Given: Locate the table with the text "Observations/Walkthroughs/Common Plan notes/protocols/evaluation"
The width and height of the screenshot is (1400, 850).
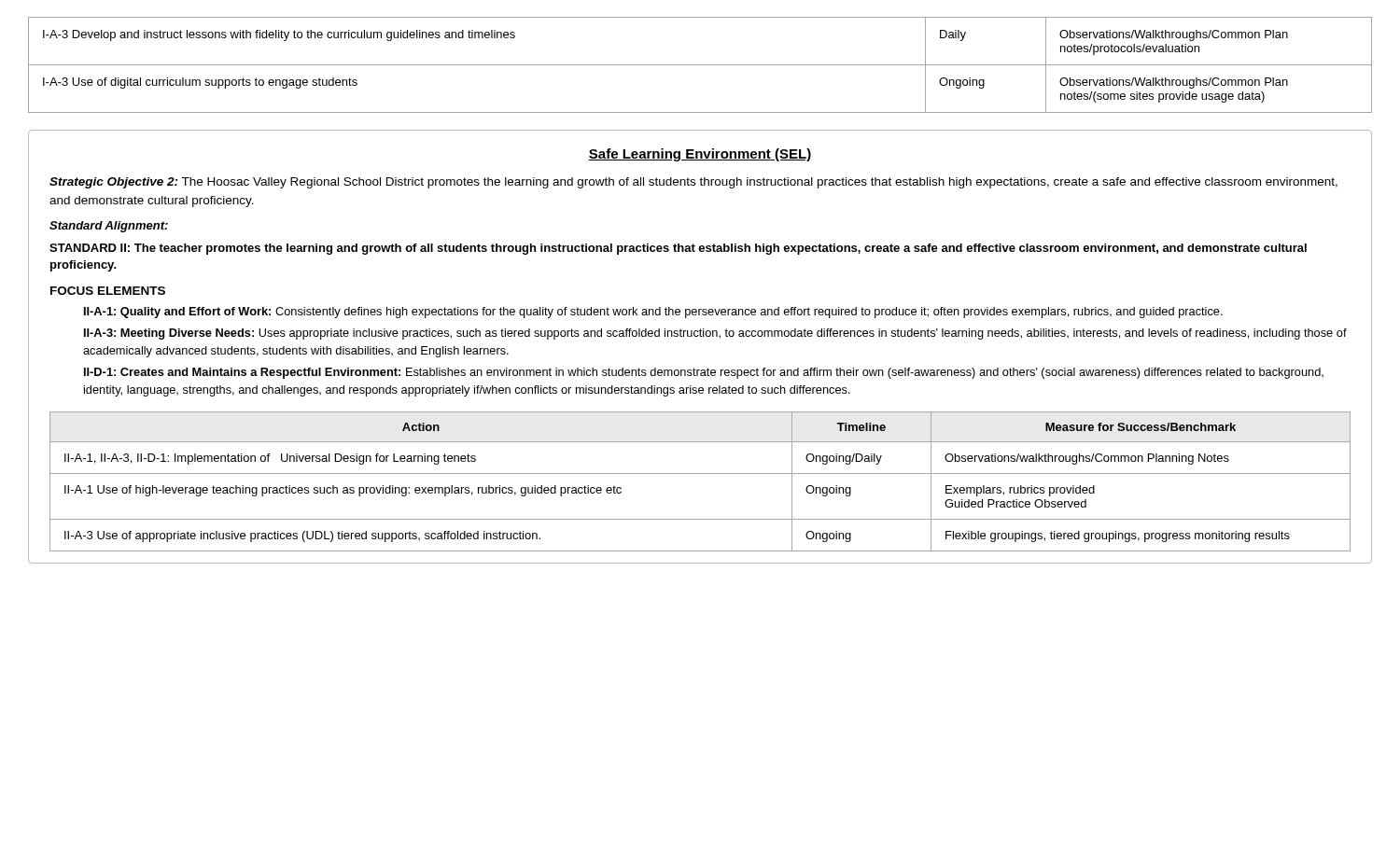Looking at the screenshot, I should (700, 65).
